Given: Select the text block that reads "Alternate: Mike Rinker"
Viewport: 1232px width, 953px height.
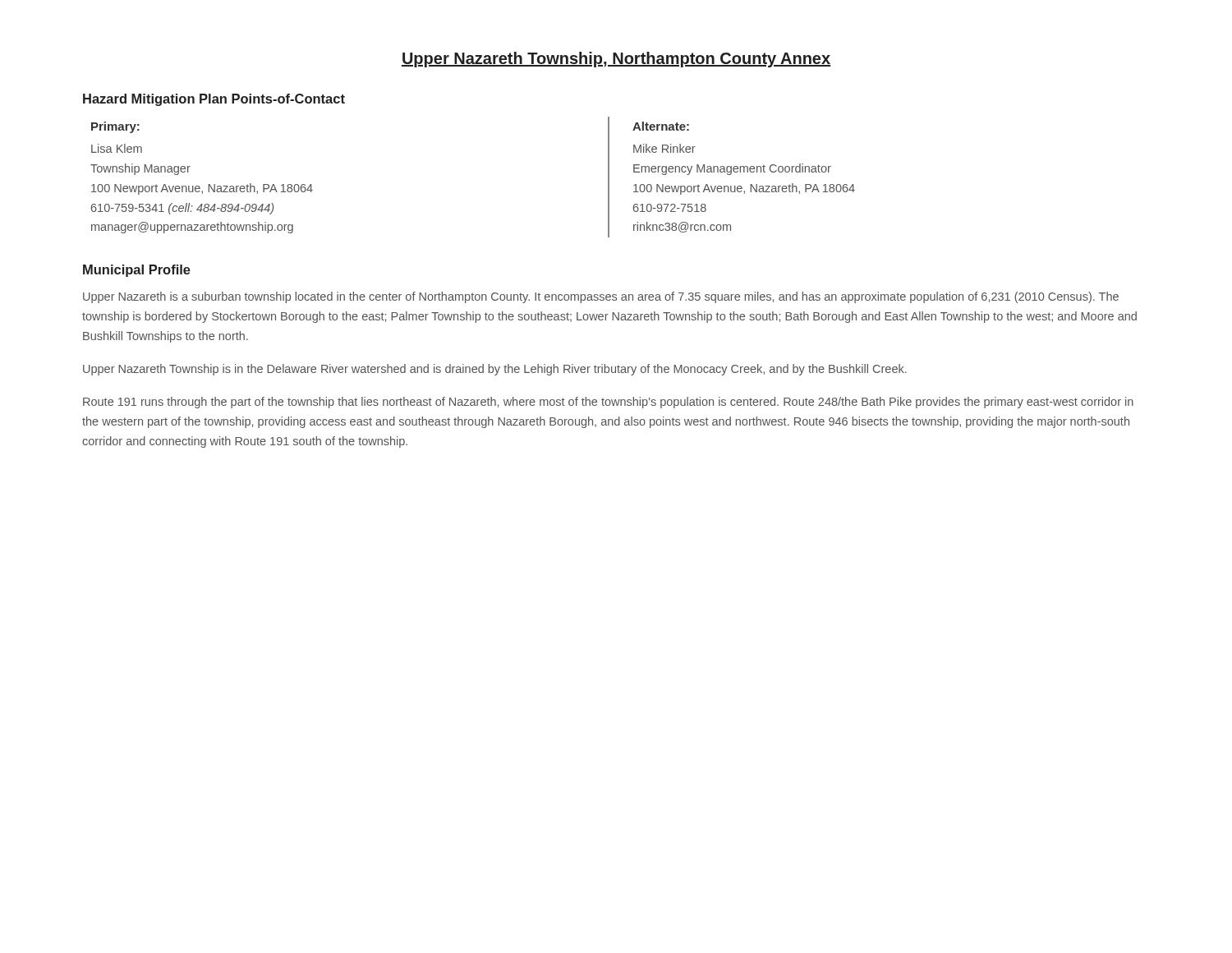Looking at the screenshot, I should (661, 126).
